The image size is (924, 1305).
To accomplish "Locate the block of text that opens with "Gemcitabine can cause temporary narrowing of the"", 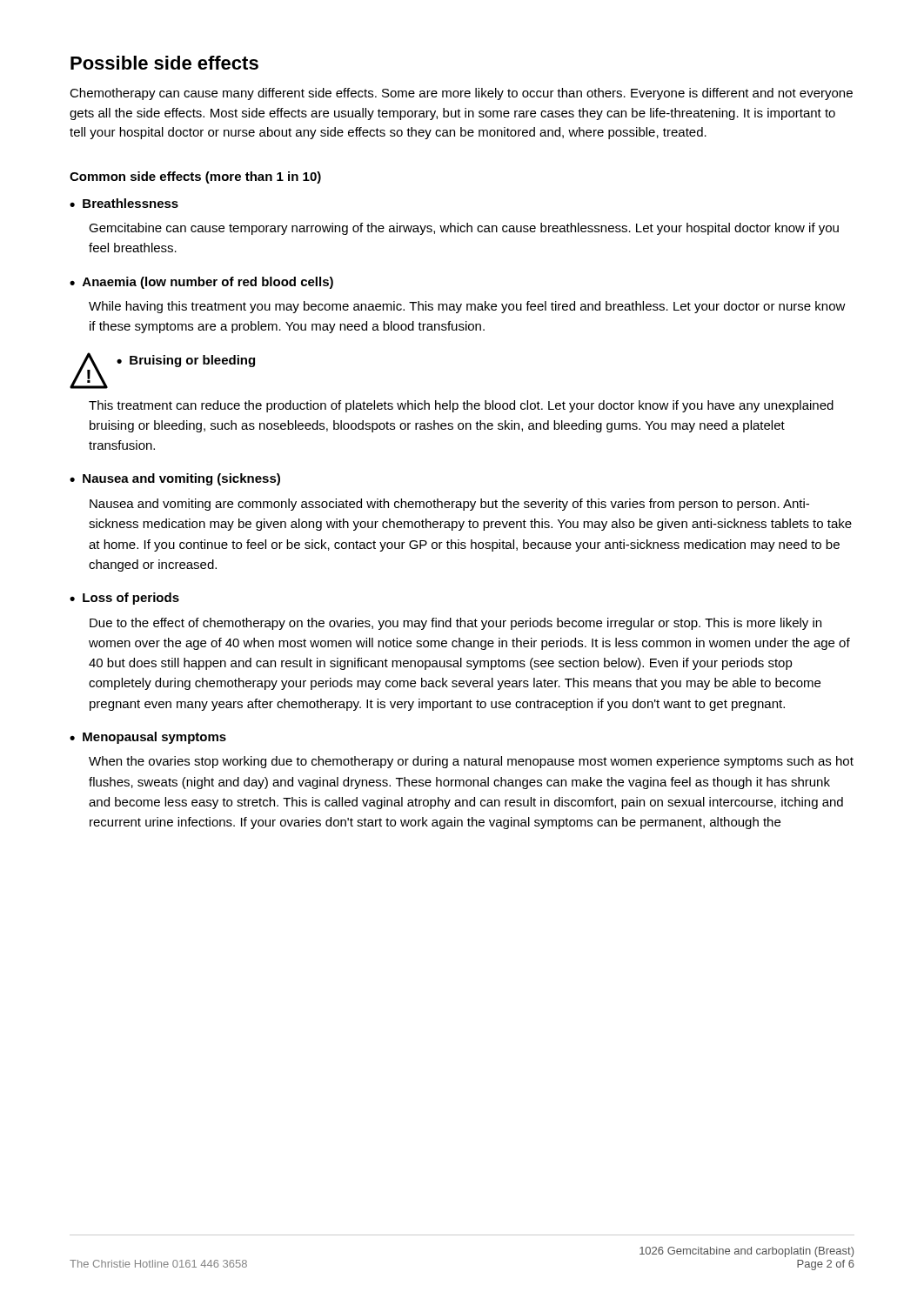I will click(x=464, y=238).
